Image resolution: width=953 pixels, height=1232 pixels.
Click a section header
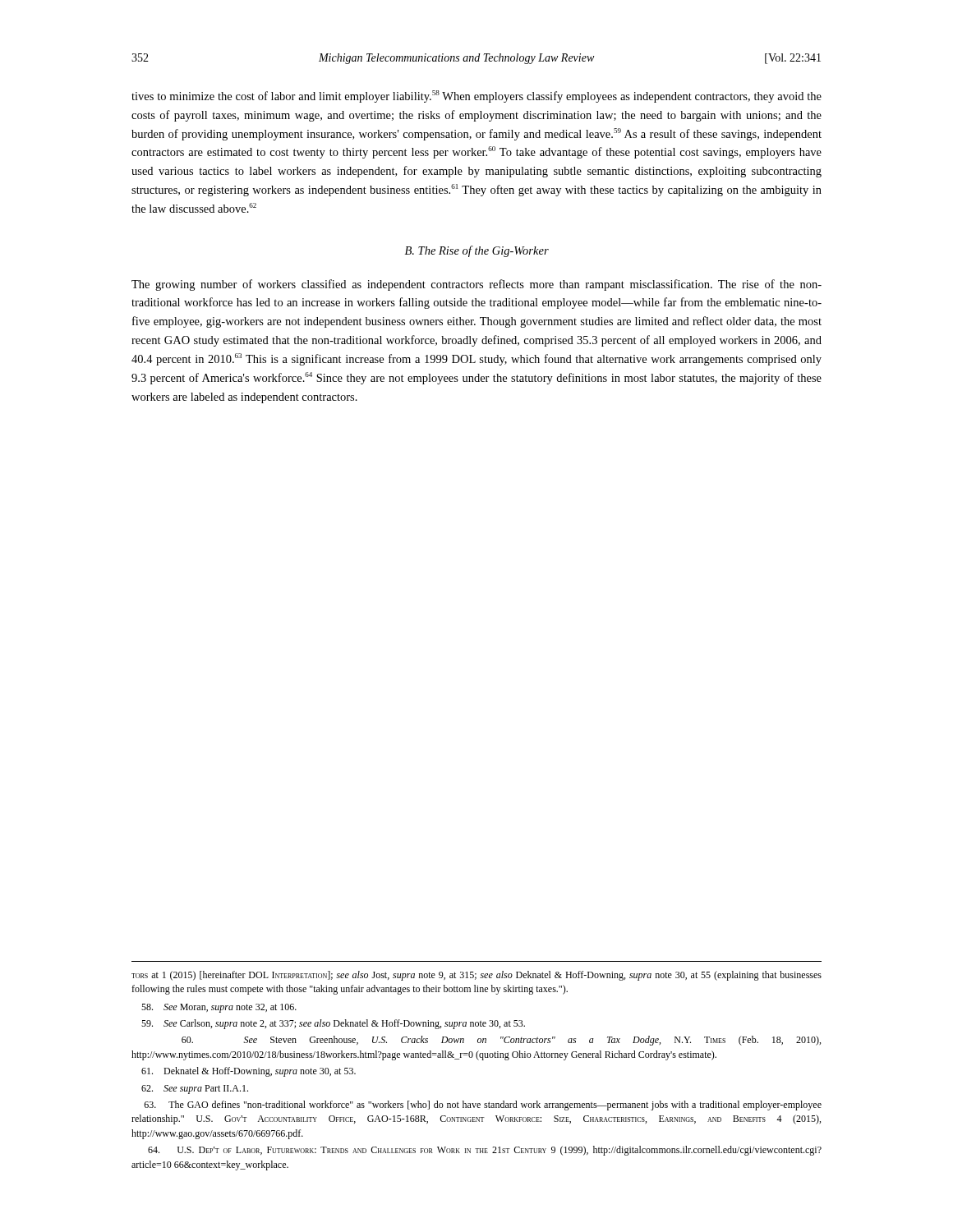(476, 251)
